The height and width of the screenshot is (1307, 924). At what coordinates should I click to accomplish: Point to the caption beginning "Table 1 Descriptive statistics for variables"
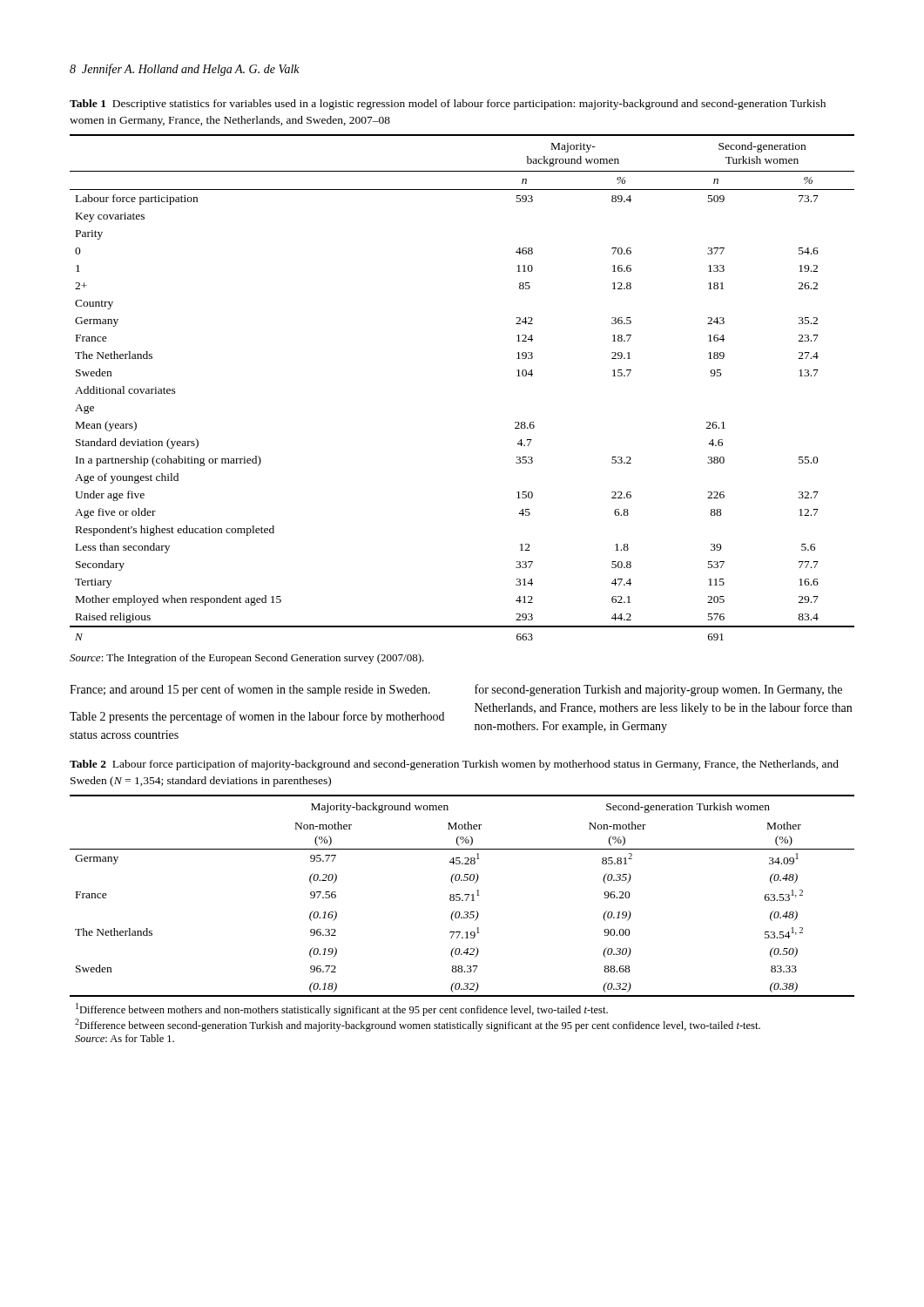(x=448, y=111)
